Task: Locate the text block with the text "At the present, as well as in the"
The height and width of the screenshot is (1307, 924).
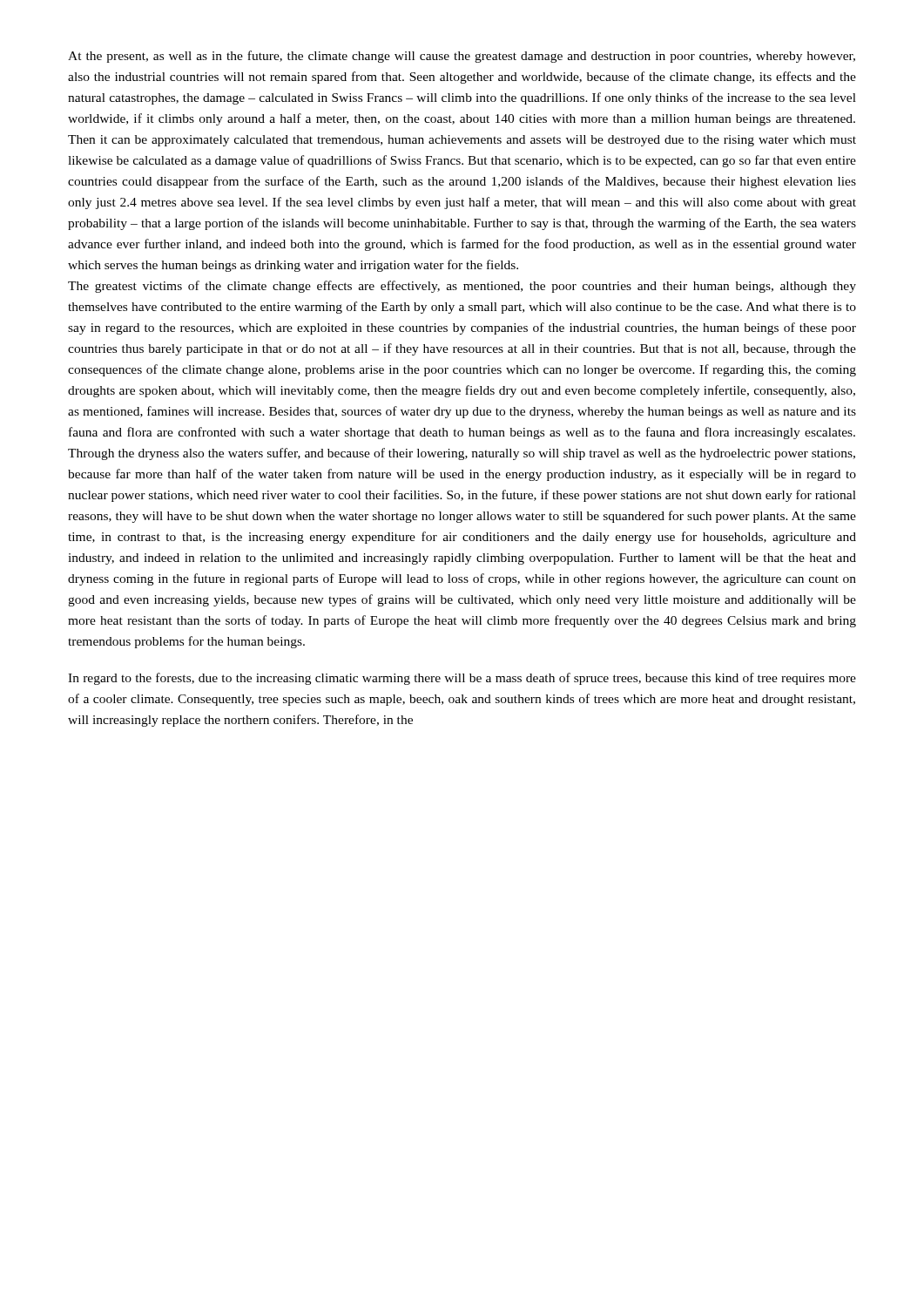Action: 462,349
